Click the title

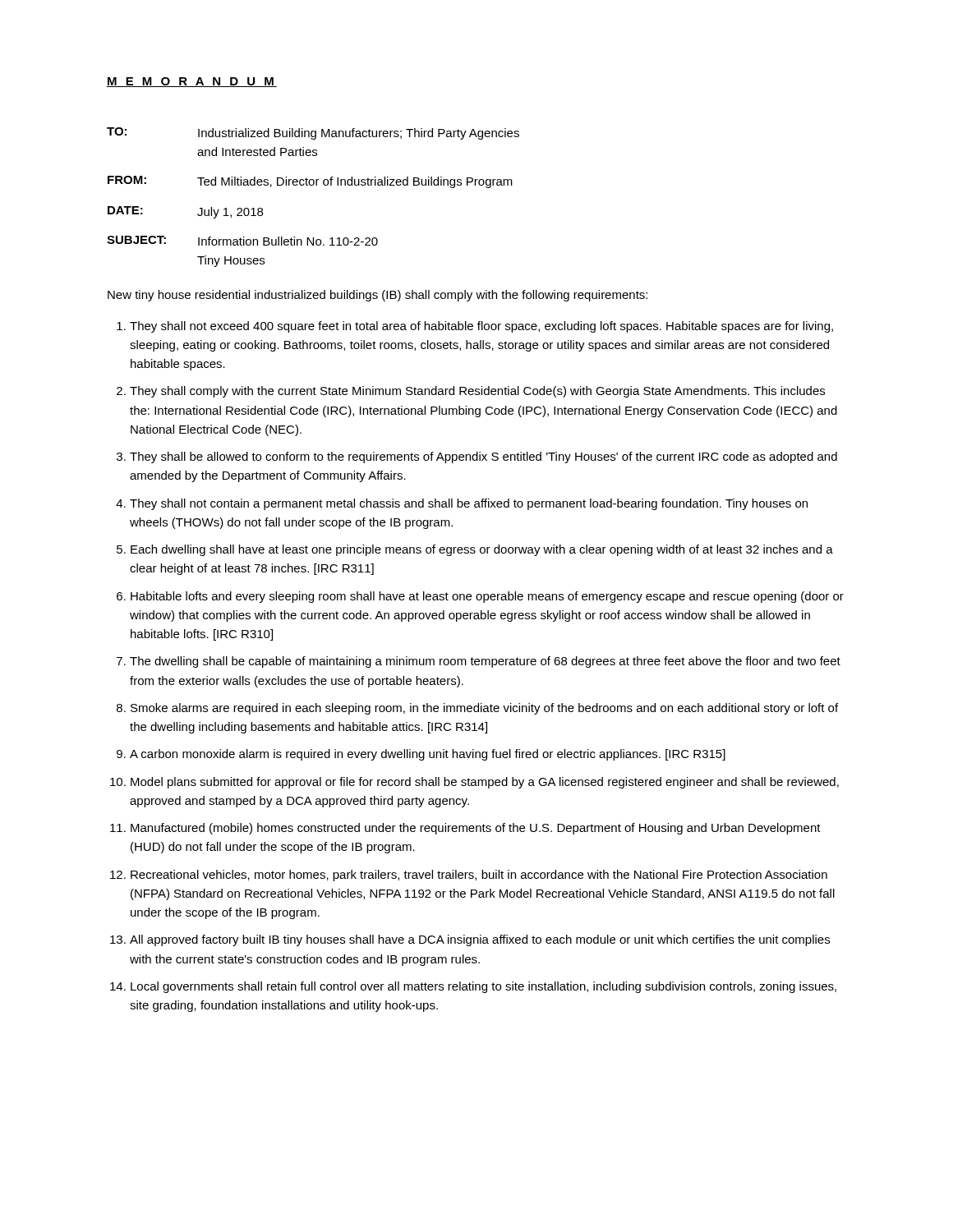tap(192, 81)
